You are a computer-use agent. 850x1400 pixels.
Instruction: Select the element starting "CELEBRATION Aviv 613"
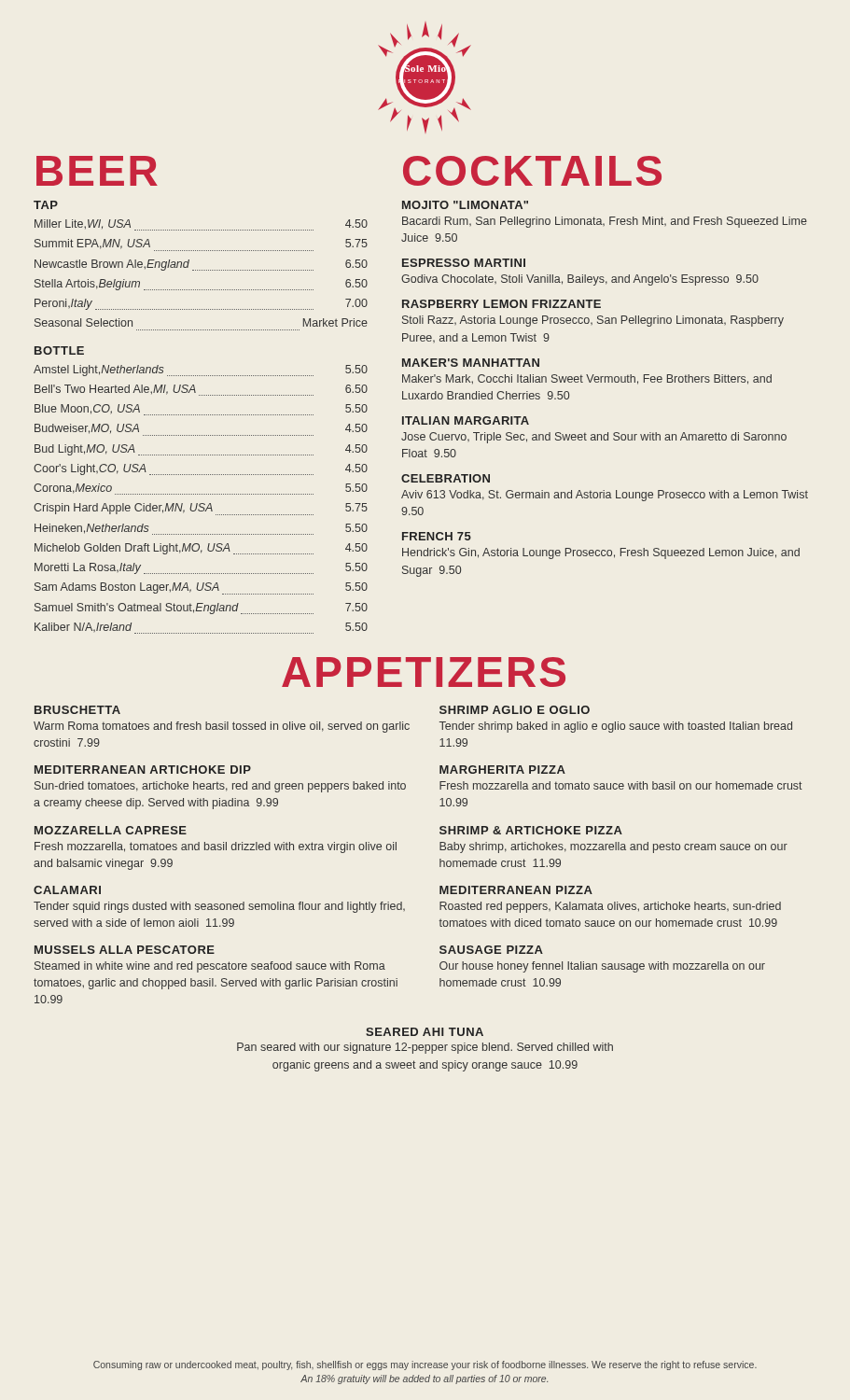(x=609, y=496)
